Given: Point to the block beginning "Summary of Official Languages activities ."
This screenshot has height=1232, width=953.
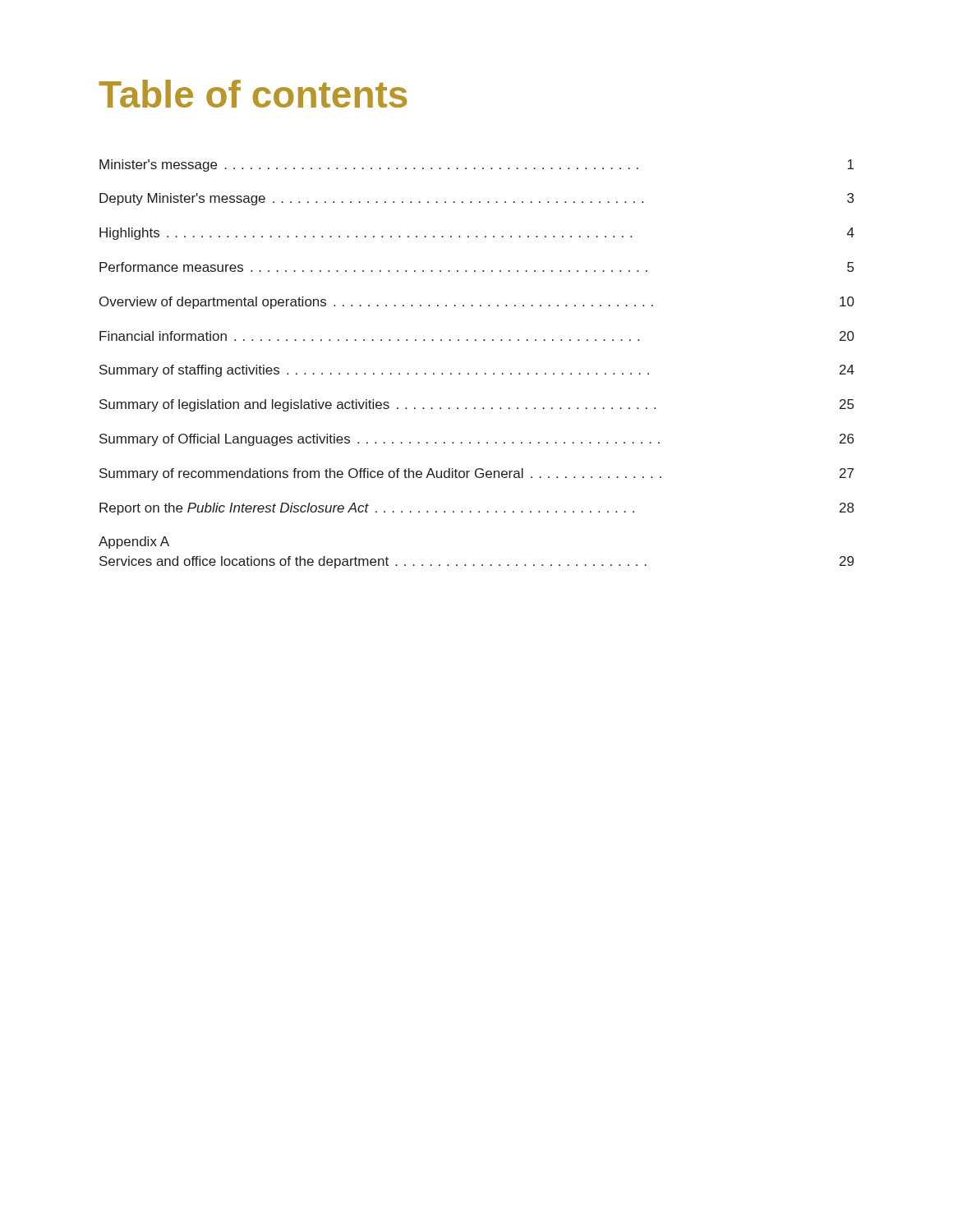Looking at the screenshot, I should 476,439.
